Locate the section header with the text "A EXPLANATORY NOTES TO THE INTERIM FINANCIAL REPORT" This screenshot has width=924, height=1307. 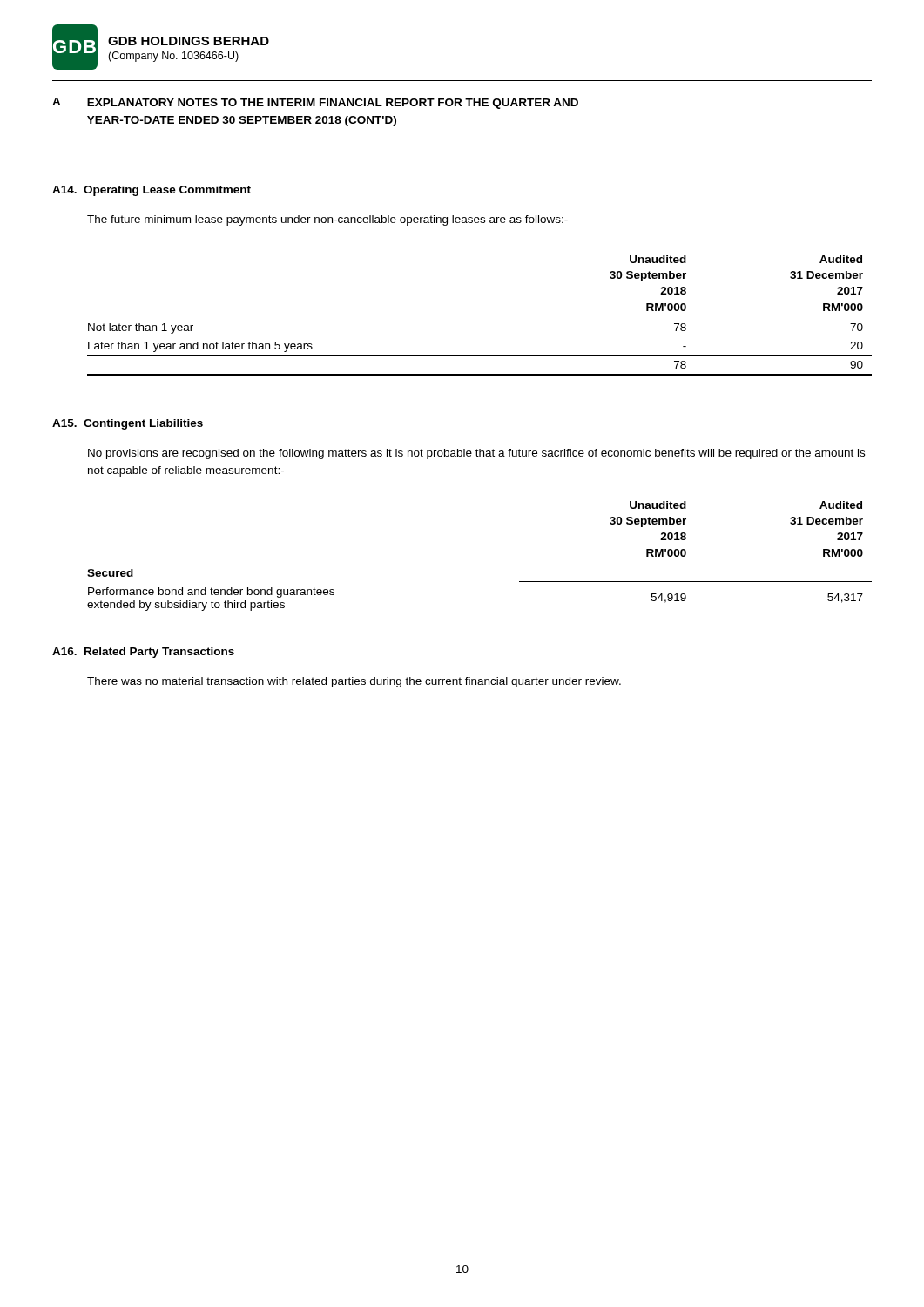coord(315,111)
